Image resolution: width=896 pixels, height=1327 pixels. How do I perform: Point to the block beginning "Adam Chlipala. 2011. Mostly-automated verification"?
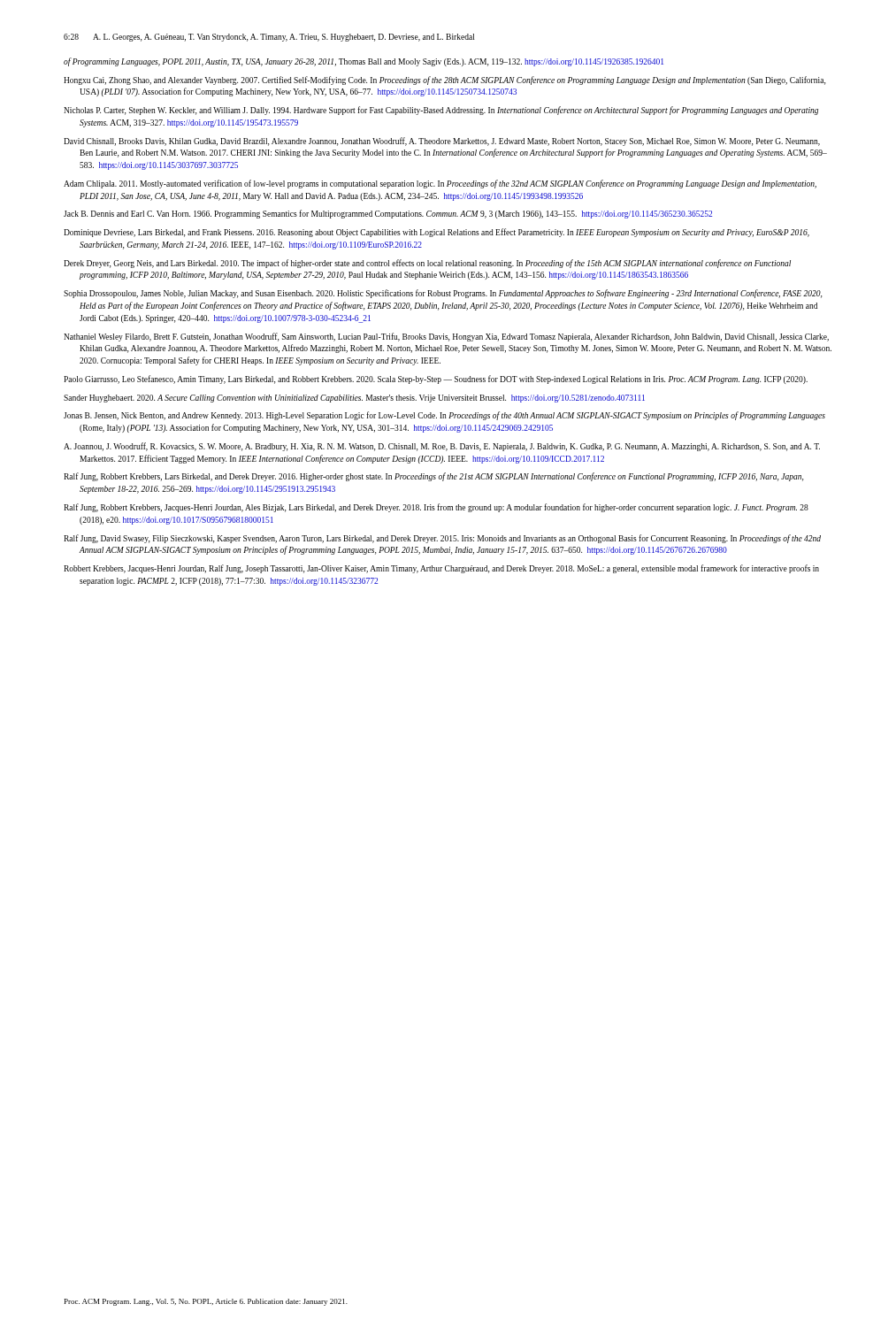click(440, 190)
